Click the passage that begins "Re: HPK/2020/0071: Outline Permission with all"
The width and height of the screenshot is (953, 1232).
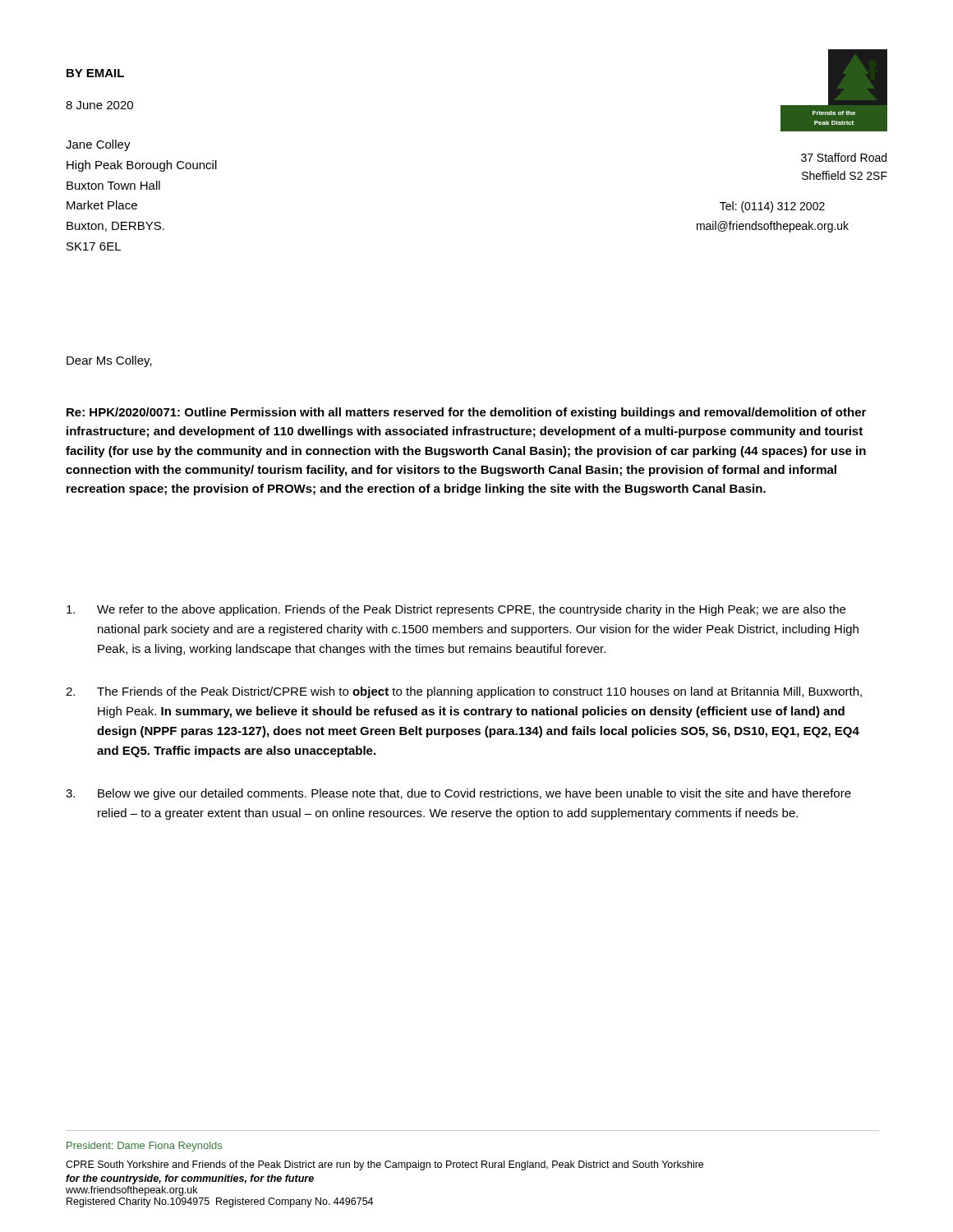pyautogui.click(x=466, y=450)
